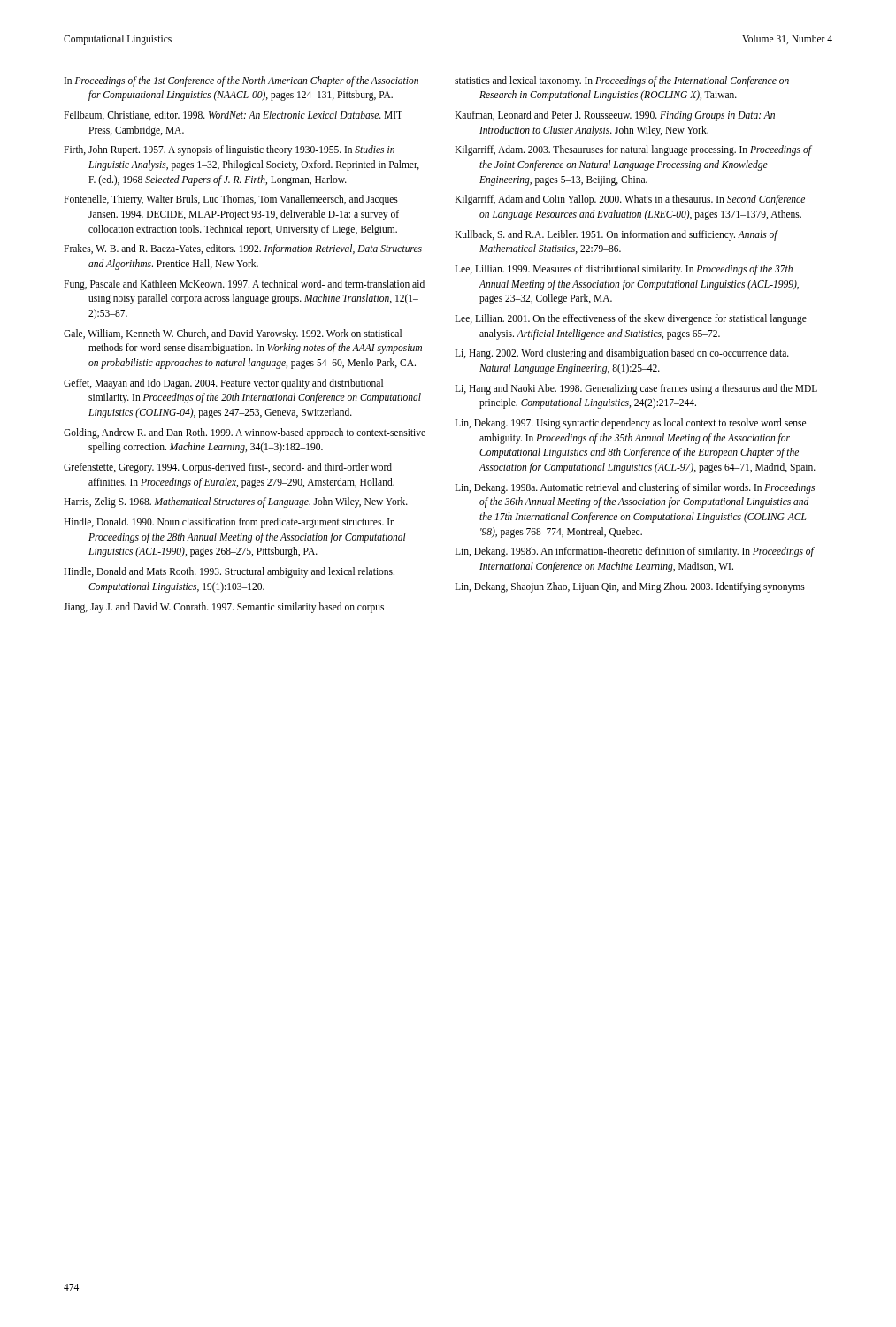Find the list item containing "Hindle, Donald. 1990. Noun classification from predicate-argument structures."
Screen dimensions: 1327x896
(x=235, y=537)
